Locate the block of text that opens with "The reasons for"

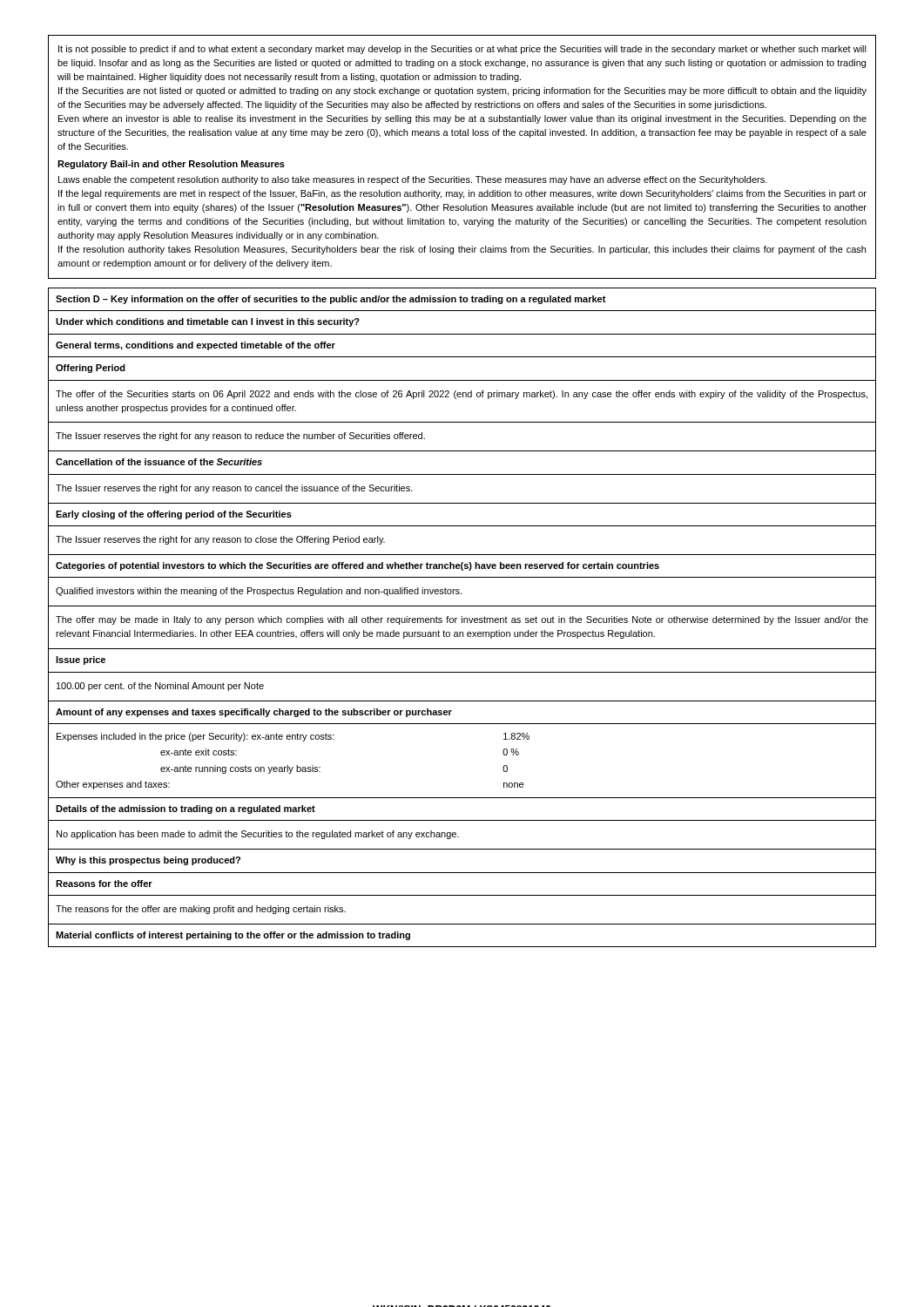pyautogui.click(x=201, y=910)
